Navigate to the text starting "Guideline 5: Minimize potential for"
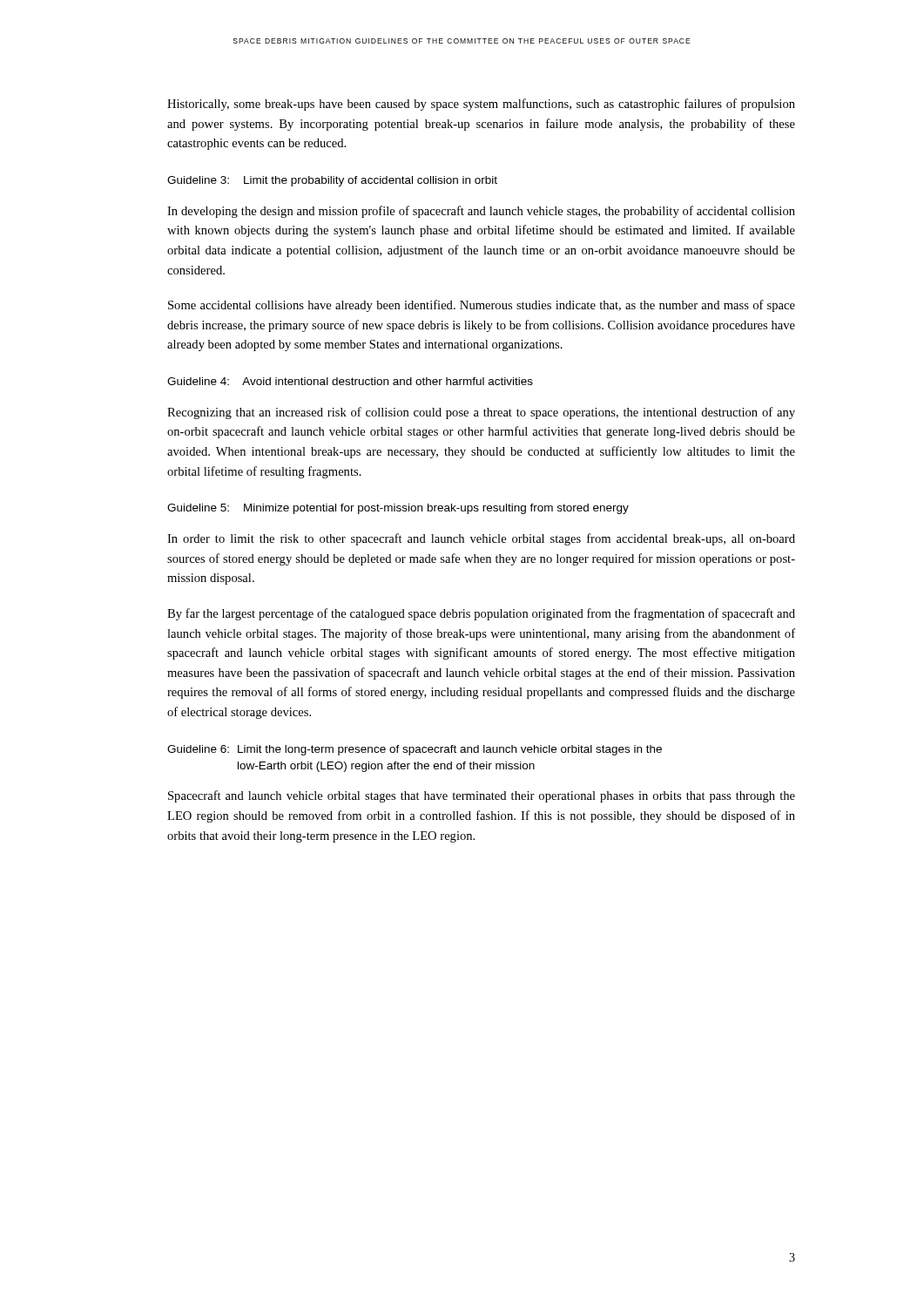 [398, 508]
